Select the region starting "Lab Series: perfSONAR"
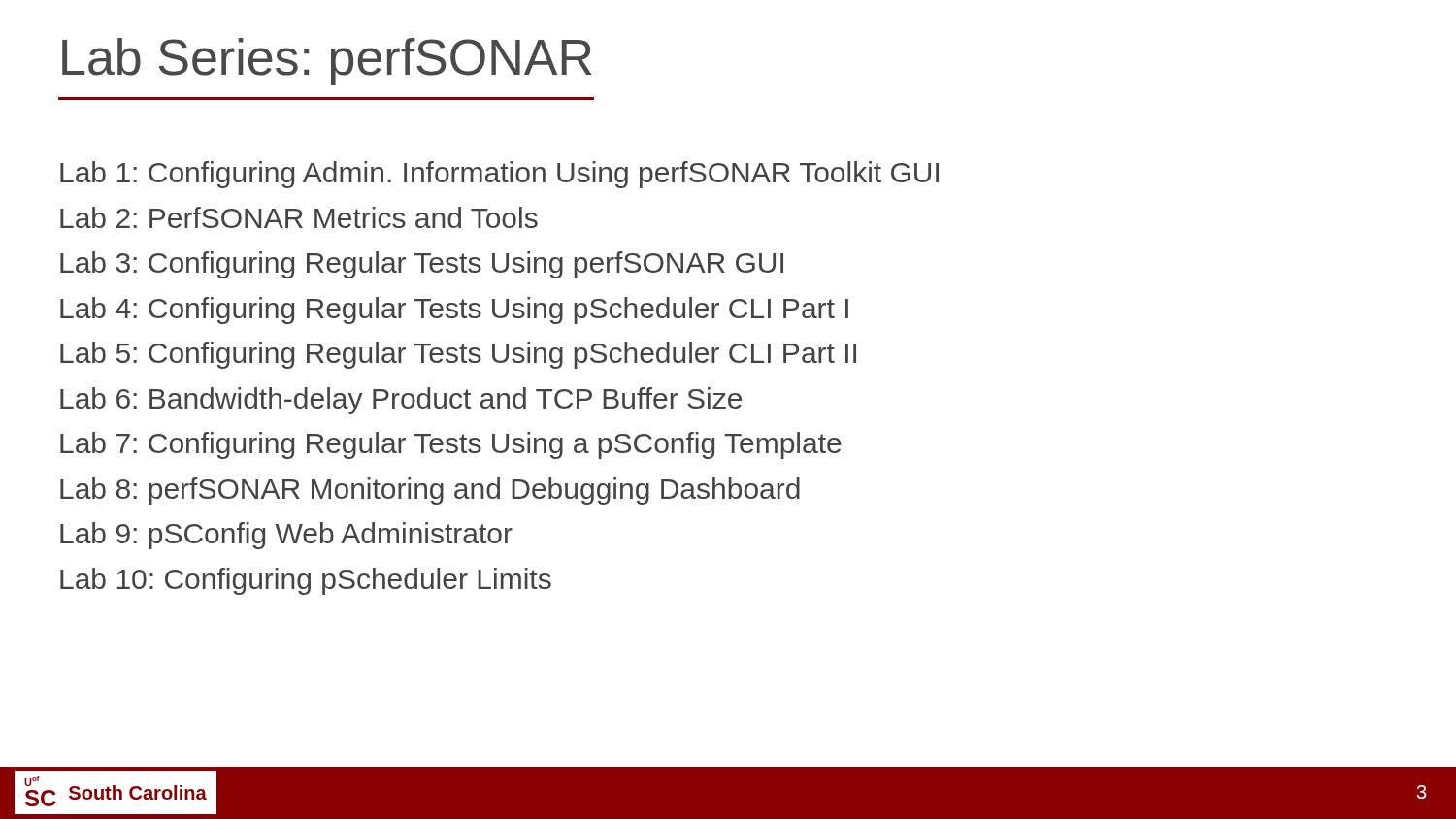The width and height of the screenshot is (1456, 819). (326, 64)
